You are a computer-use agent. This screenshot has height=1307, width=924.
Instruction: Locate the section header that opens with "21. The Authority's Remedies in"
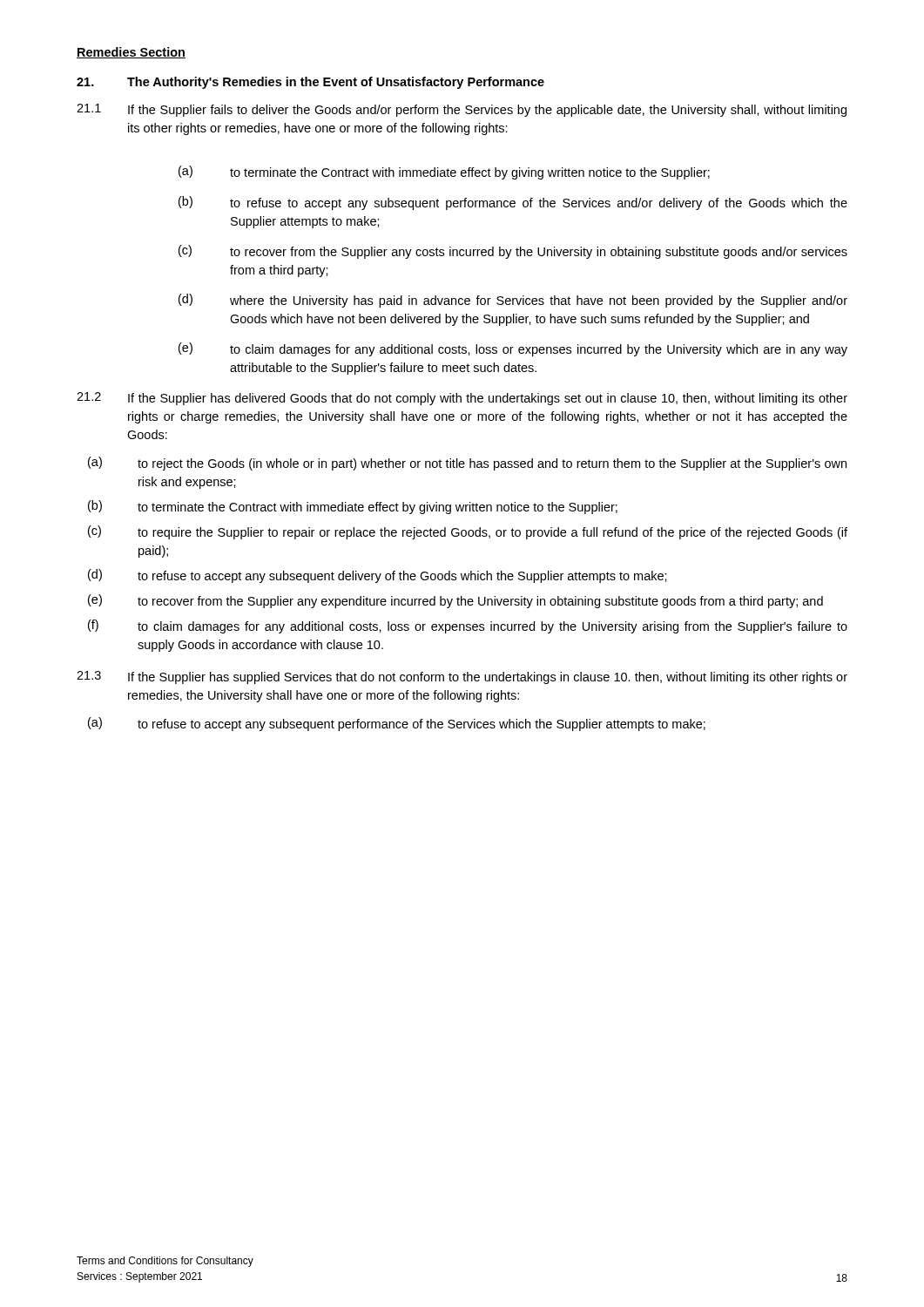coord(311,82)
